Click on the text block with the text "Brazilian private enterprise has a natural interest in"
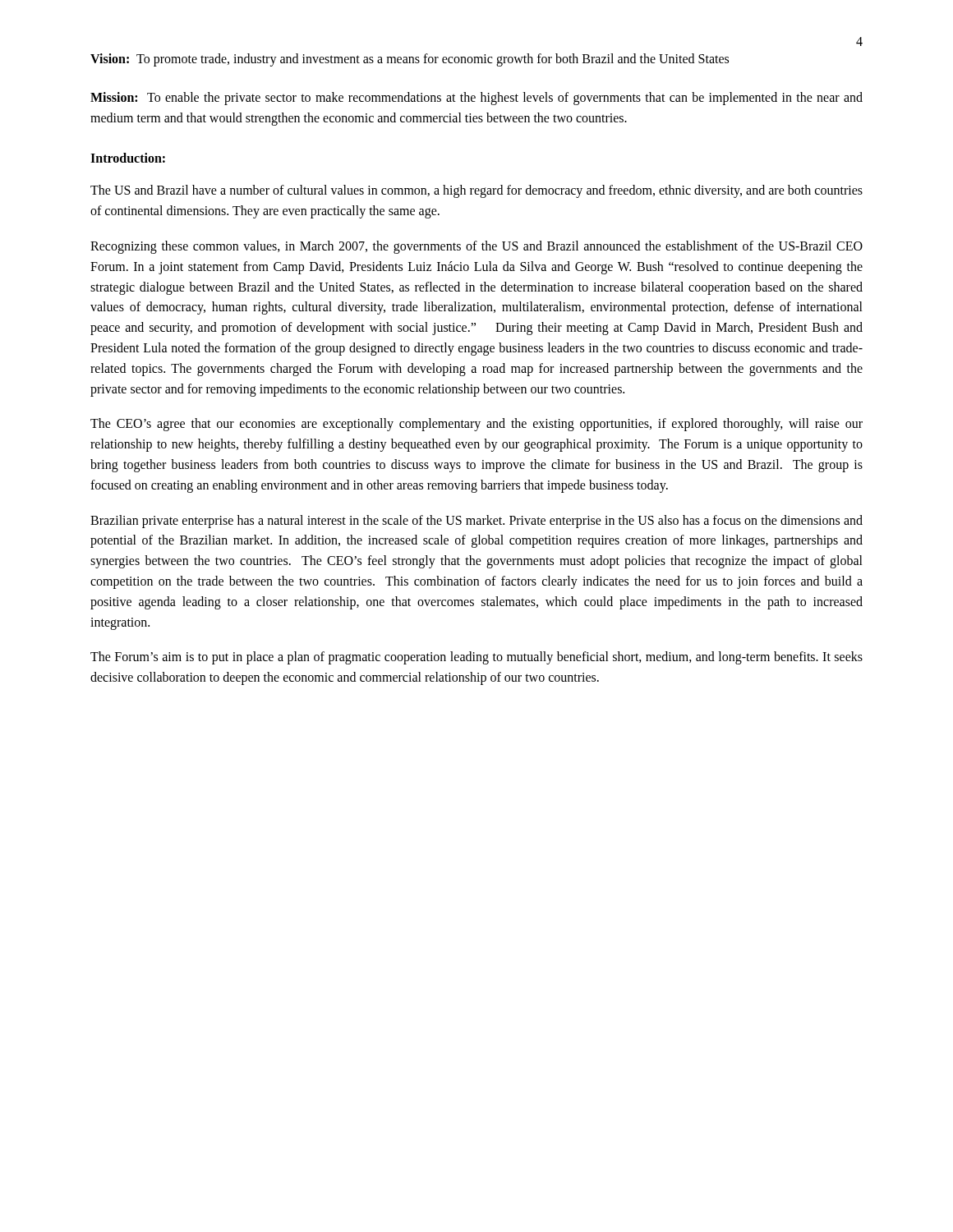The height and width of the screenshot is (1232, 953). [x=476, y=571]
